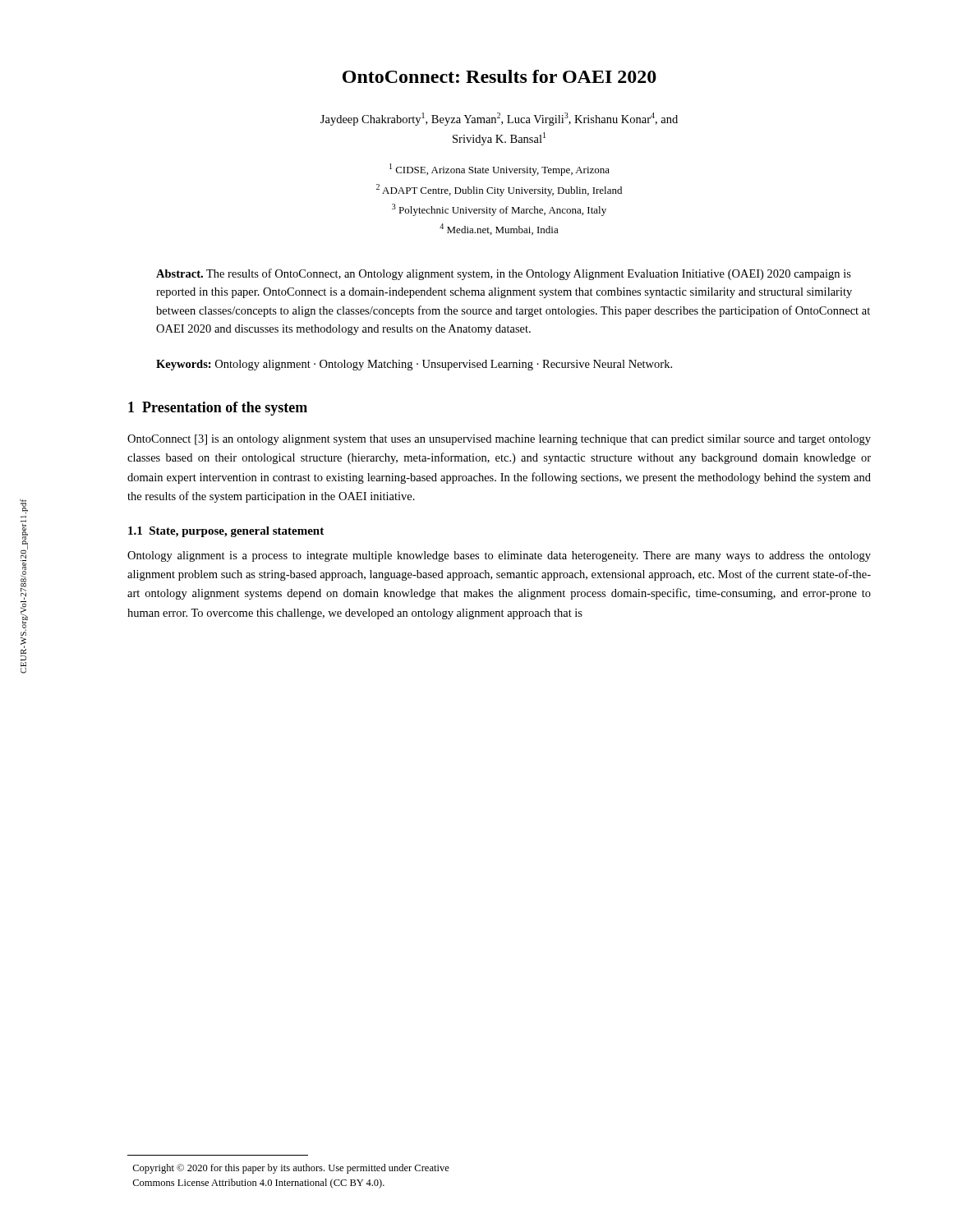Click on the passage starting "Abstract. The results of OntoConnect, an"

click(x=513, y=301)
